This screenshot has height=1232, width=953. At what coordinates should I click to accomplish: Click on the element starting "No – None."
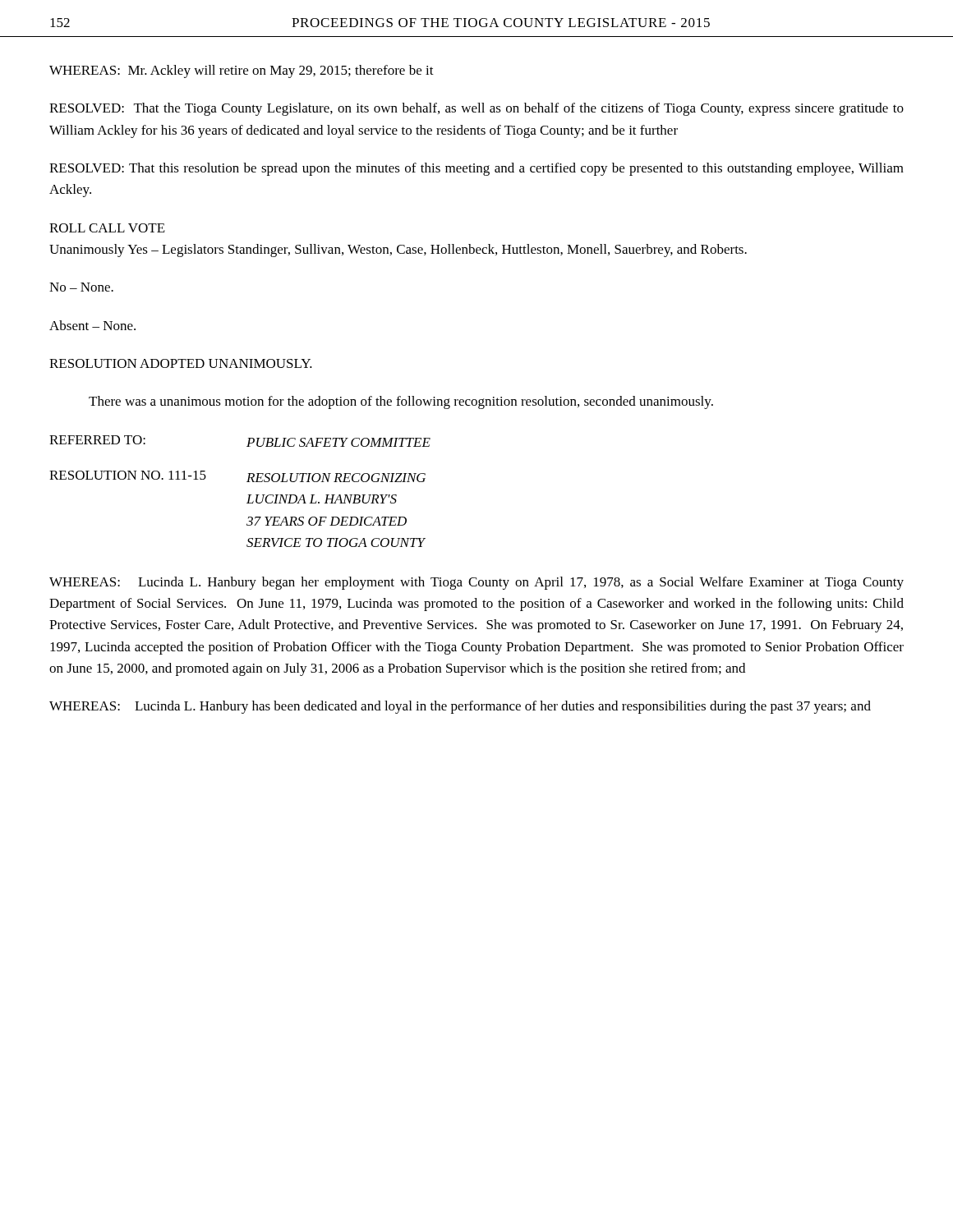tap(82, 287)
